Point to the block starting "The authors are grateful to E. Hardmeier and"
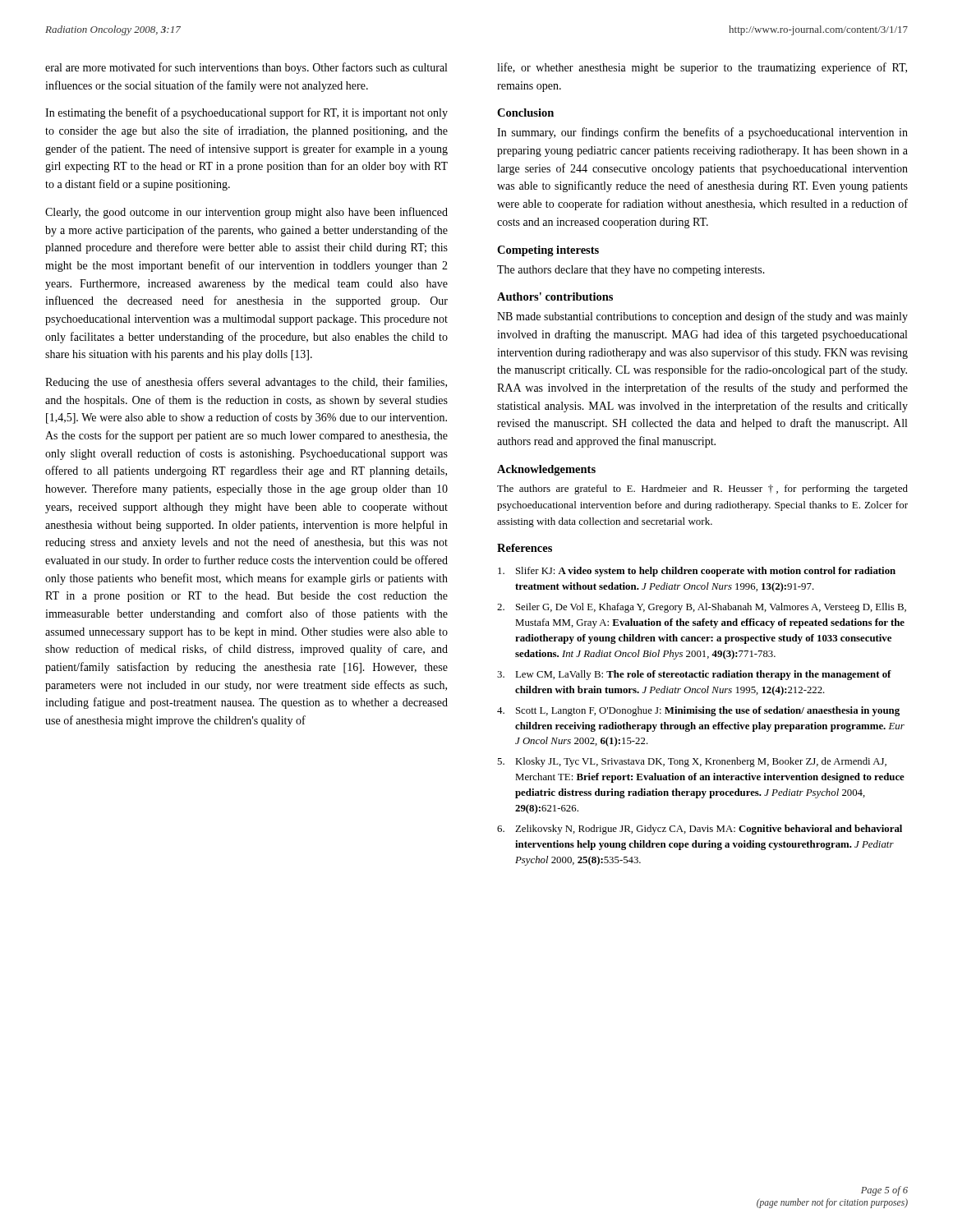953x1232 pixels. pos(702,505)
